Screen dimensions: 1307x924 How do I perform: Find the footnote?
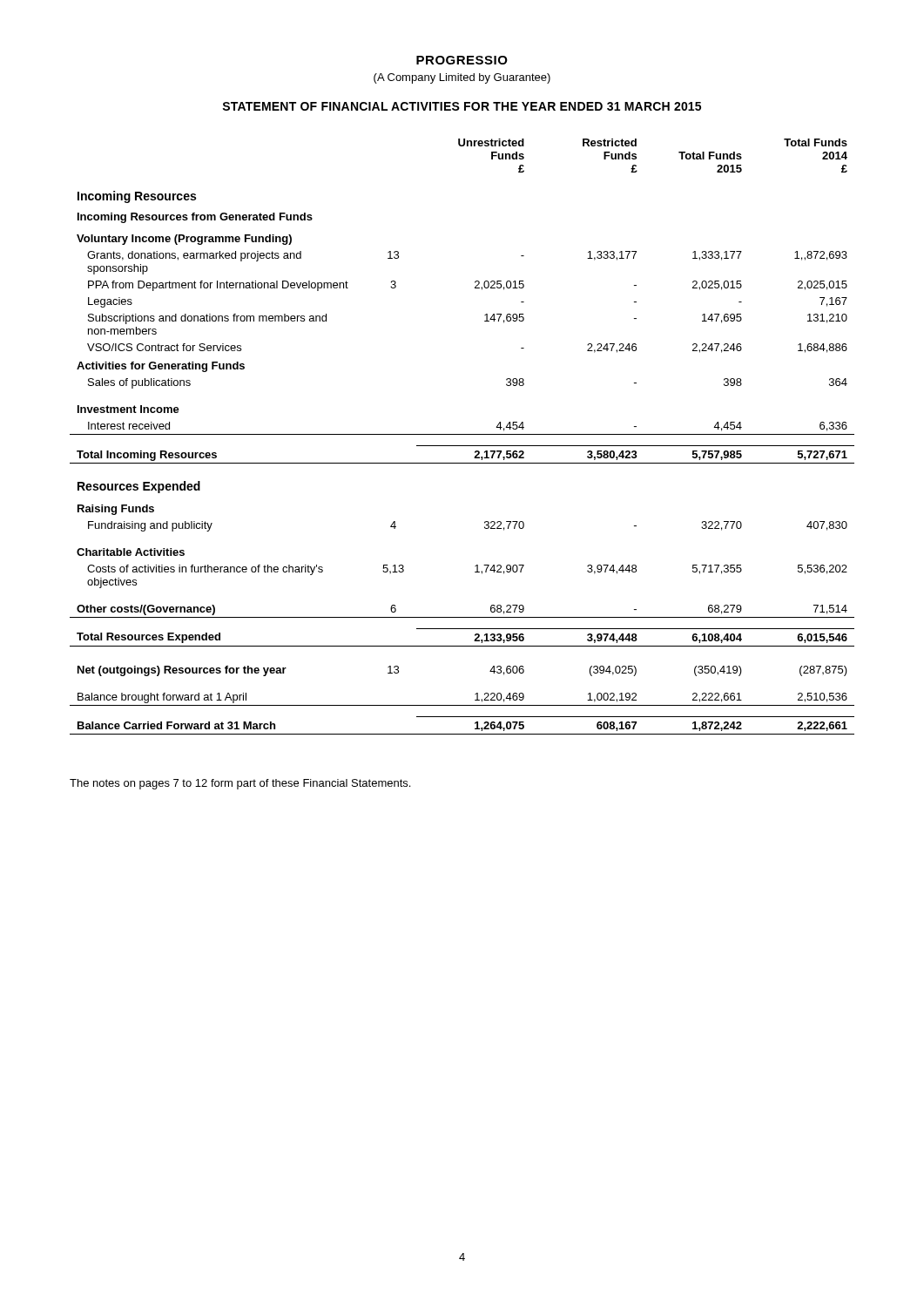(x=241, y=783)
